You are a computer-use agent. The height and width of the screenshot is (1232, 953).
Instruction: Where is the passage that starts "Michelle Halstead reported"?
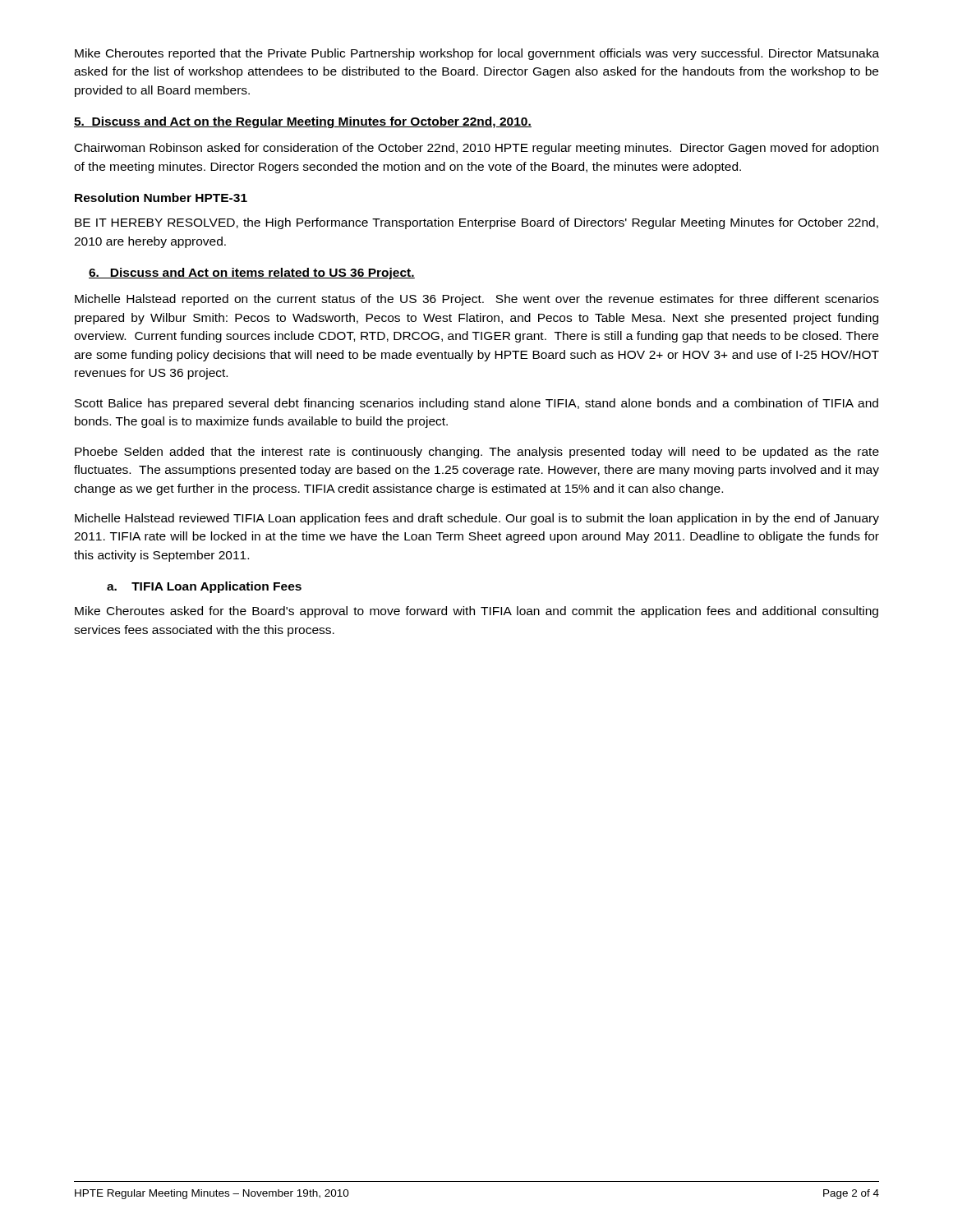476,336
